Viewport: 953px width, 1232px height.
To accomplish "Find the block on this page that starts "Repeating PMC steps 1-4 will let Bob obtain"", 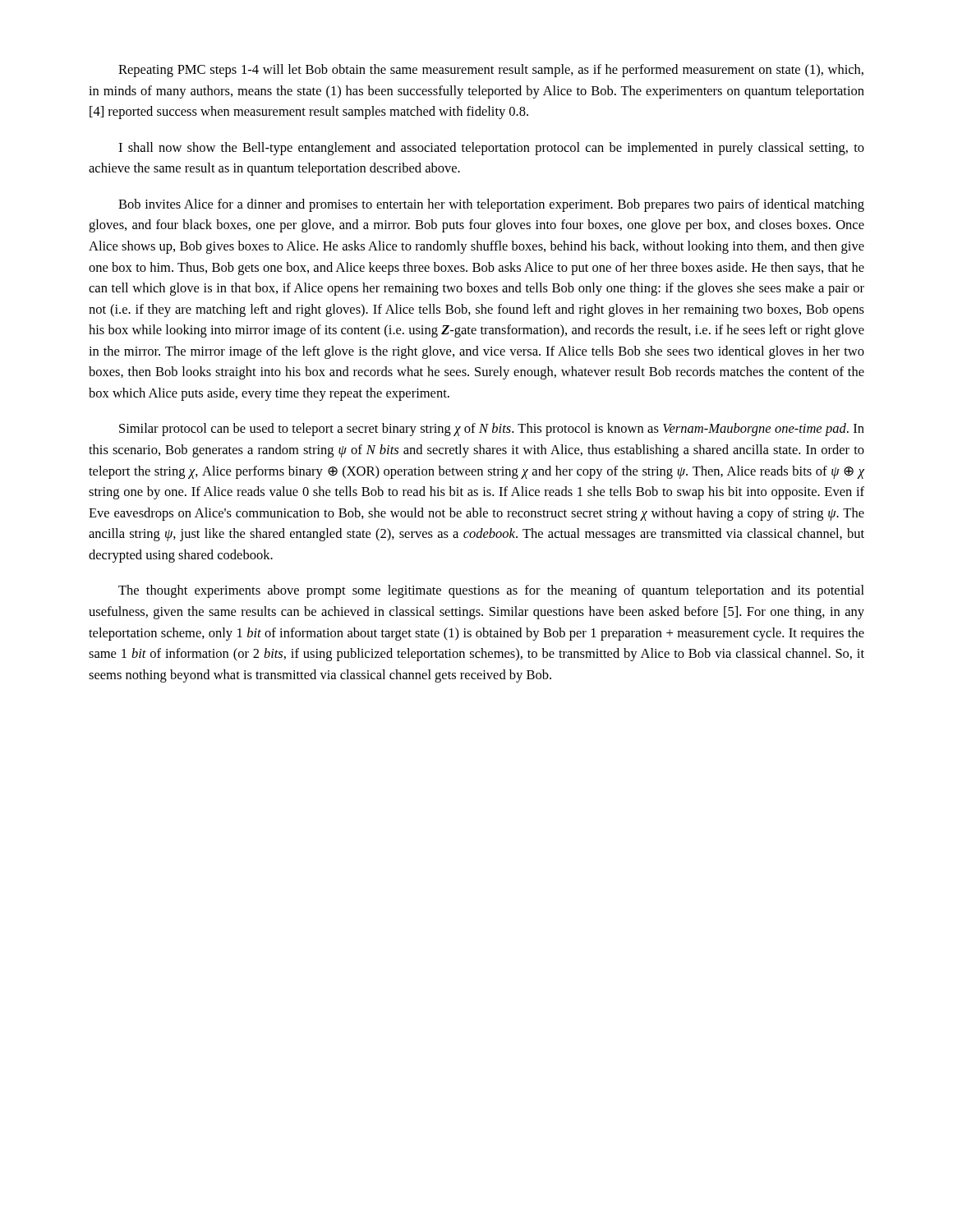I will coord(476,90).
